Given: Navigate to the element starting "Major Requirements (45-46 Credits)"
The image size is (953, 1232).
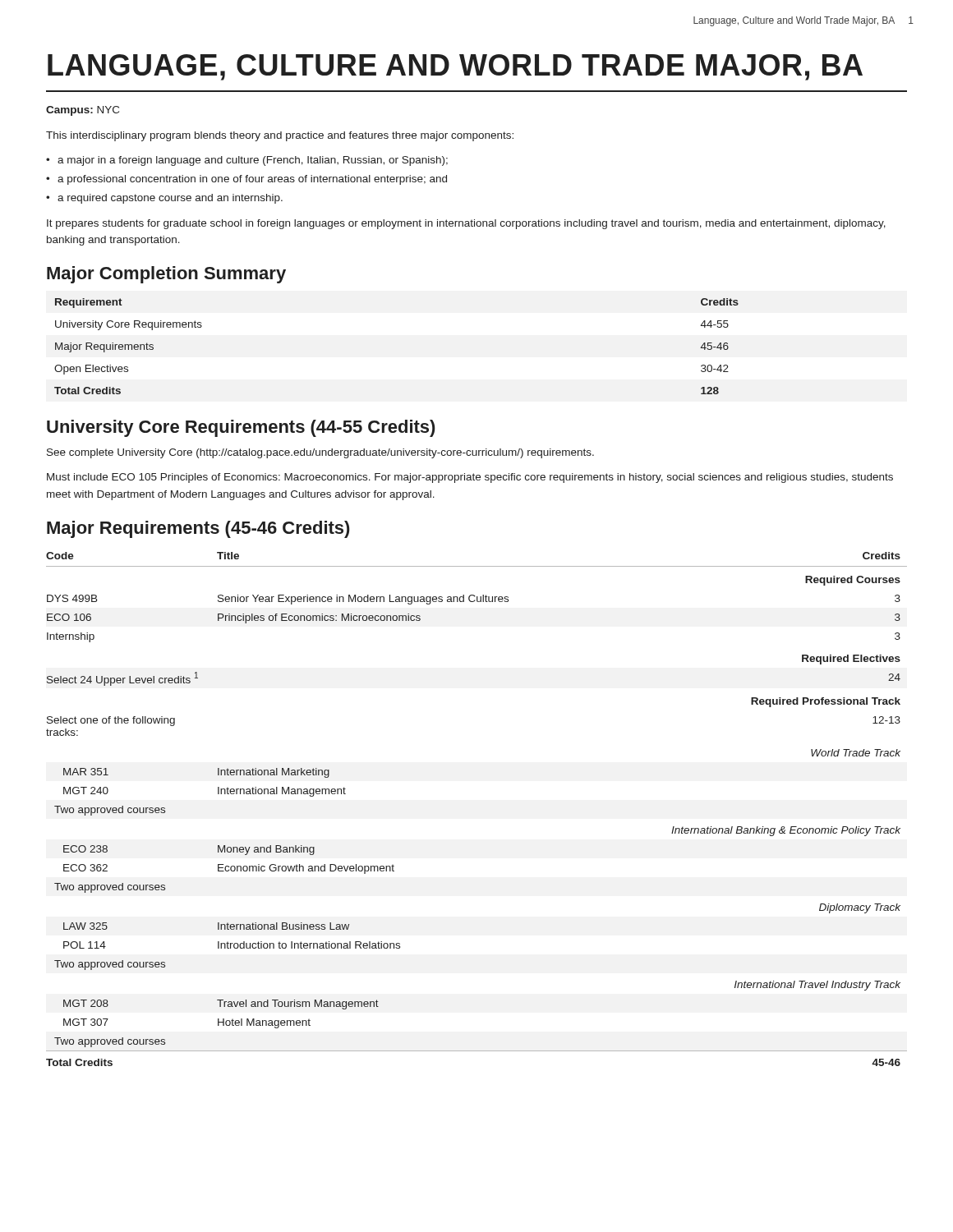Looking at the screenshot, I should (x=198, y=528).
